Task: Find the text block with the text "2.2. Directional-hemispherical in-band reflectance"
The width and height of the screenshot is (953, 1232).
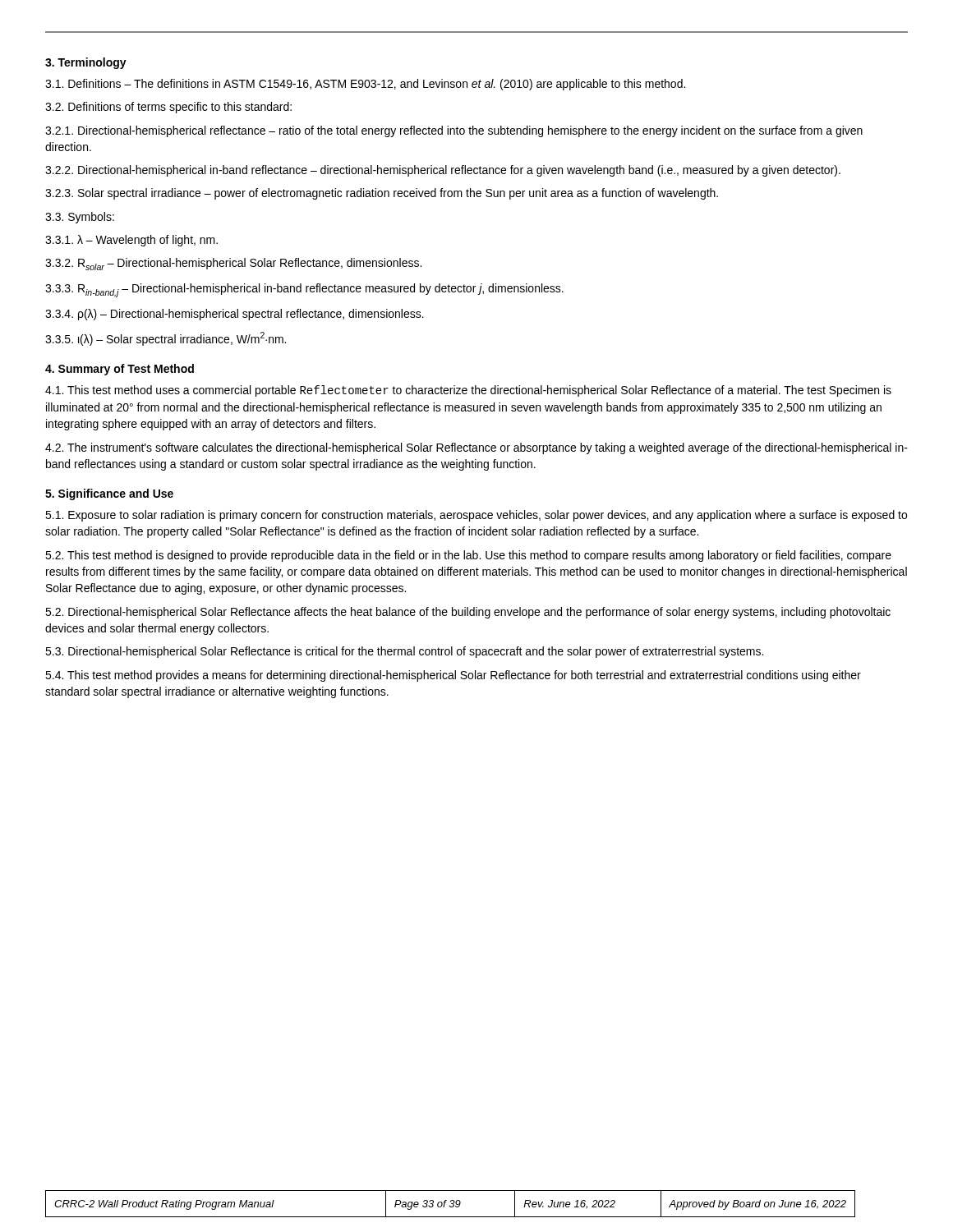Action: (x=443, y=170)
